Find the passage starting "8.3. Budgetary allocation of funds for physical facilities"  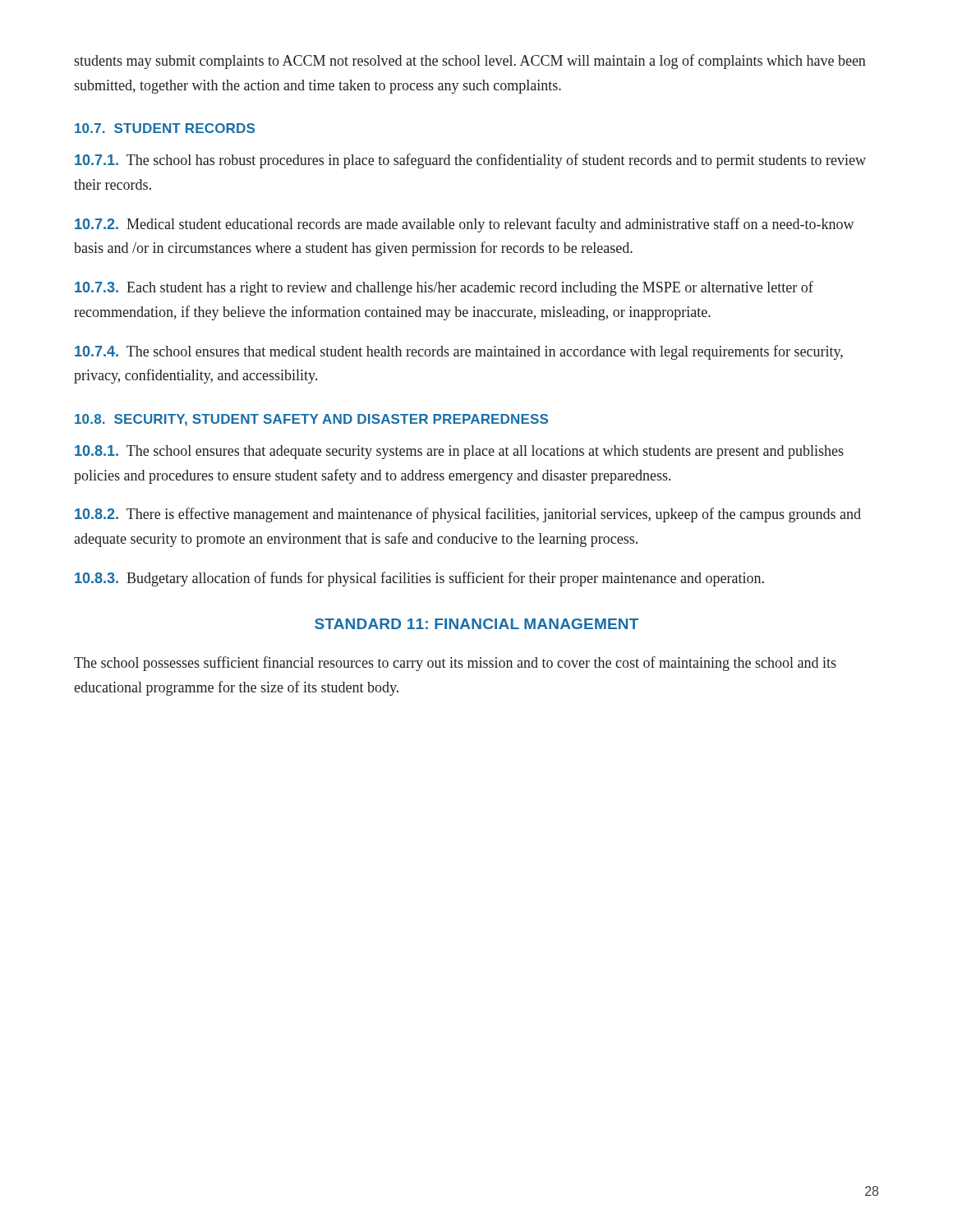[x=419, y=578]
